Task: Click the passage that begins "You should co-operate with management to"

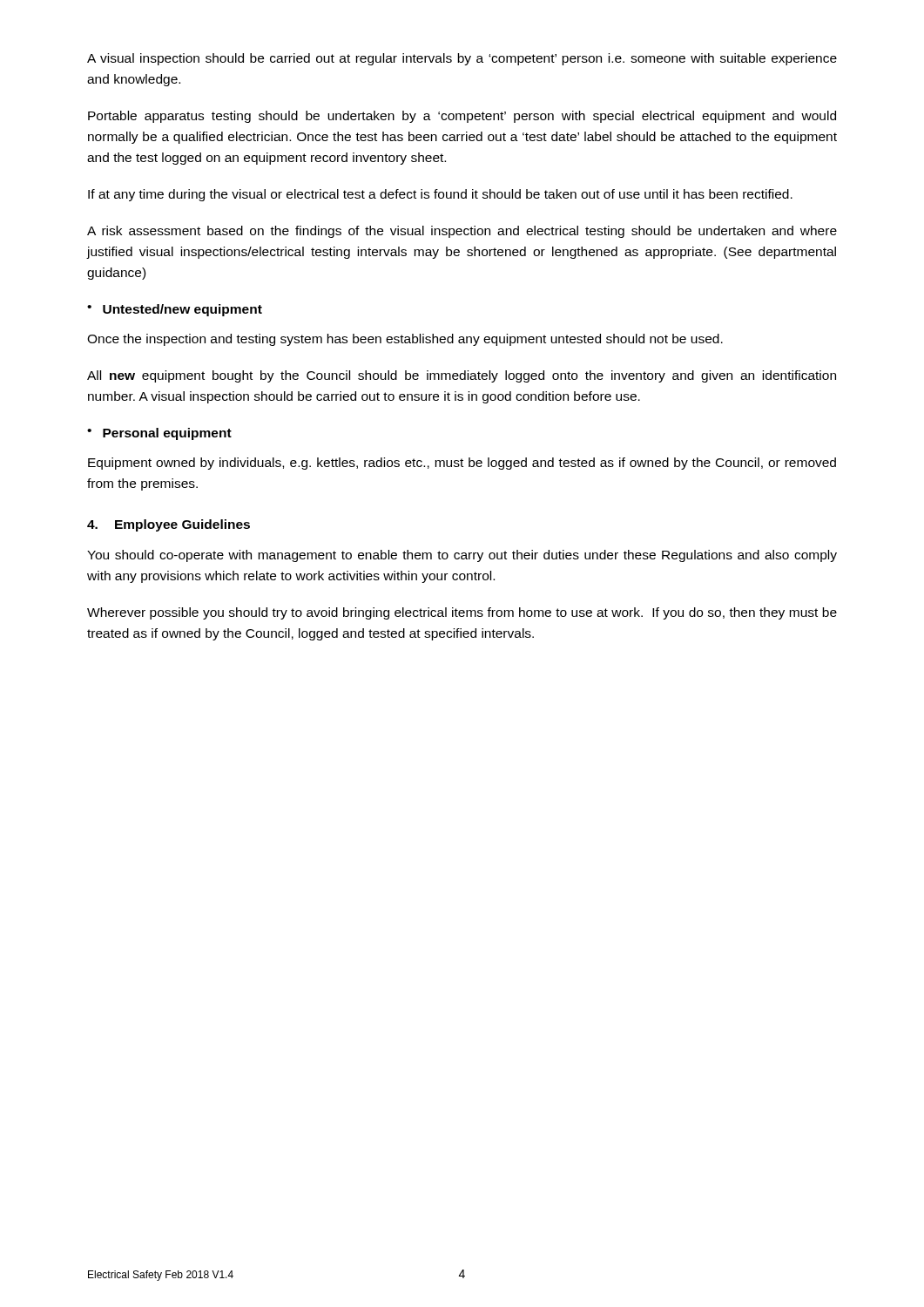Action: coord(462,565)
